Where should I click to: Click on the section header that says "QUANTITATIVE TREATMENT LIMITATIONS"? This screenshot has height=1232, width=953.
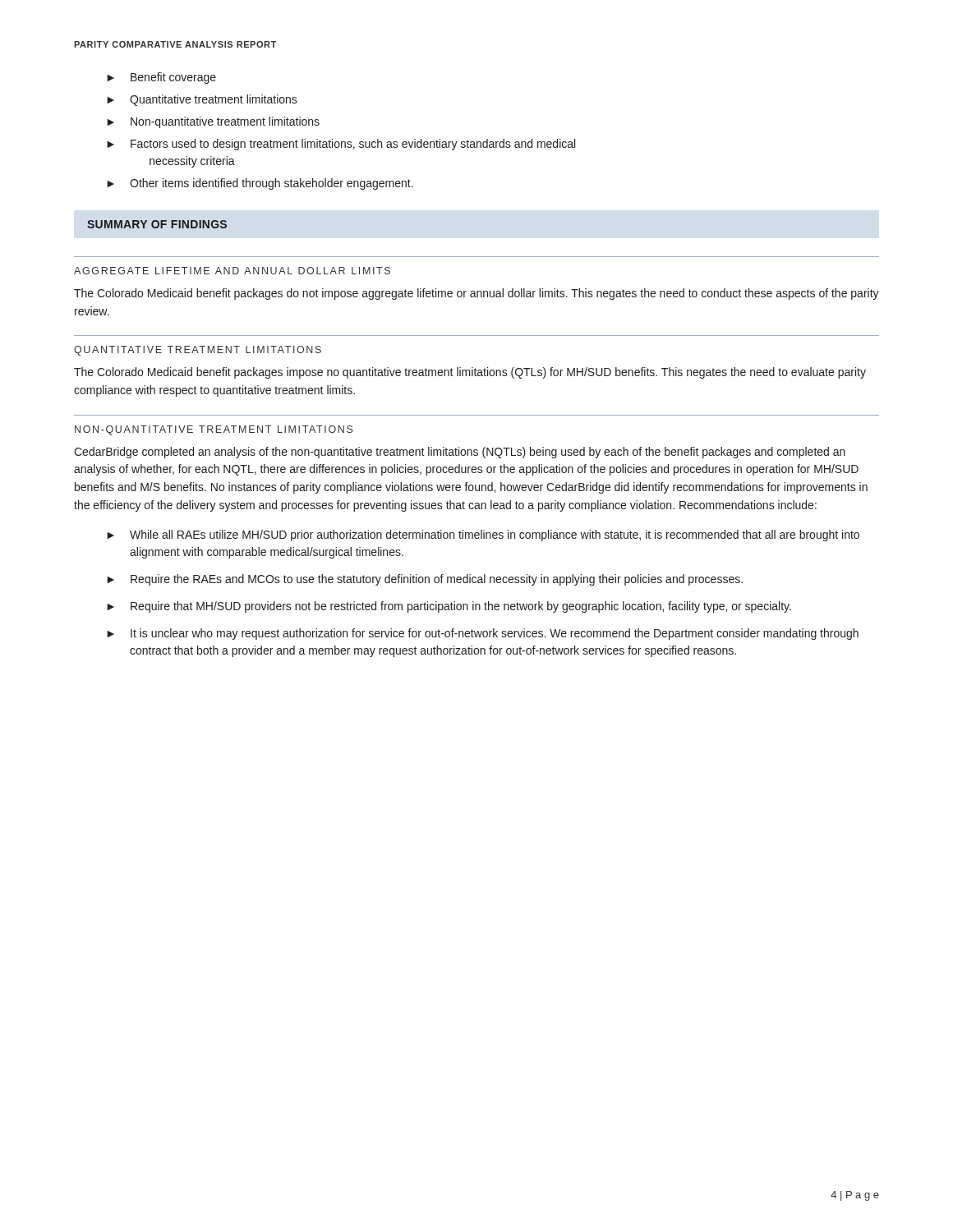[198, 350]
